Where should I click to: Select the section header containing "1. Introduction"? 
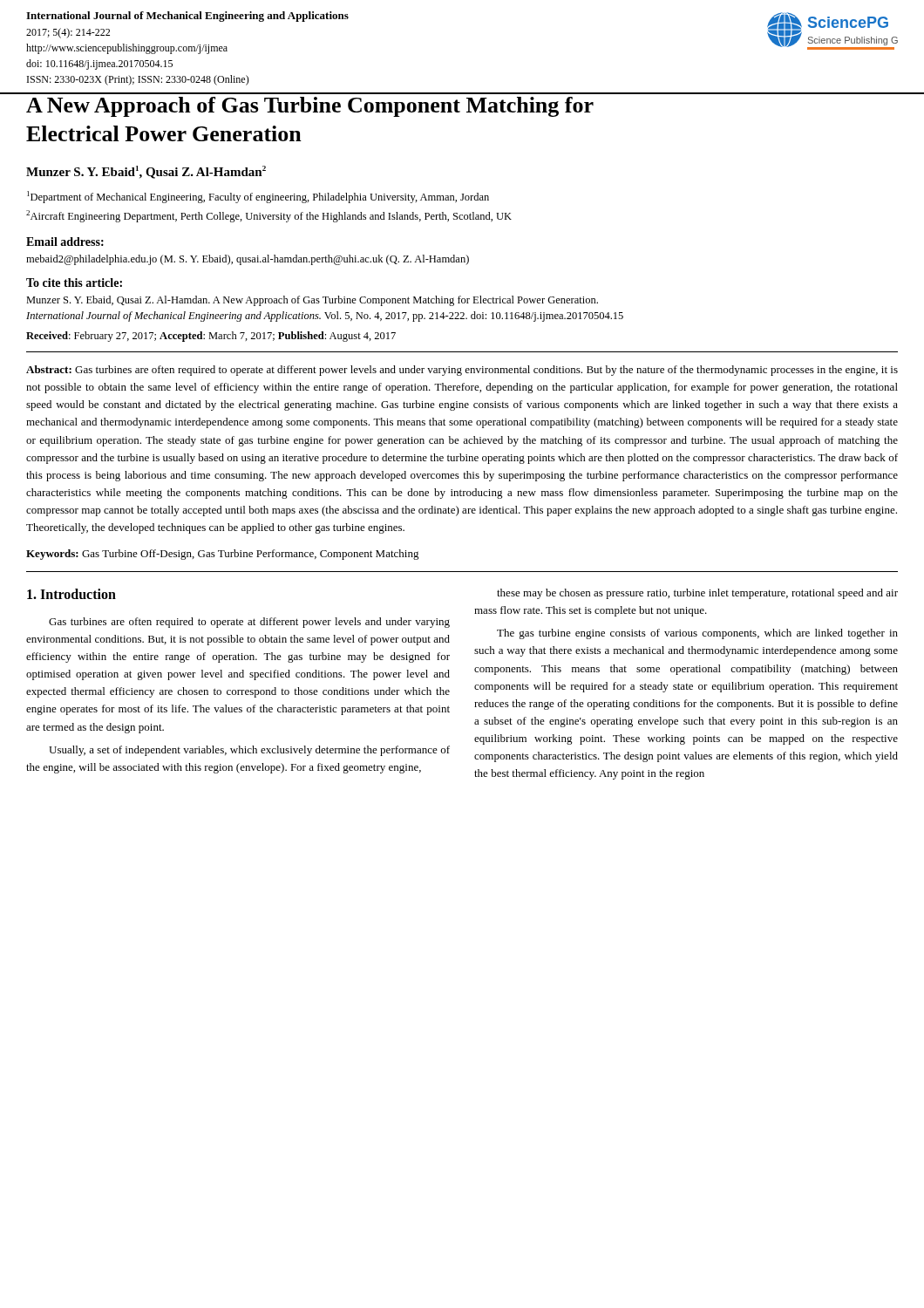tap(71, 594)
